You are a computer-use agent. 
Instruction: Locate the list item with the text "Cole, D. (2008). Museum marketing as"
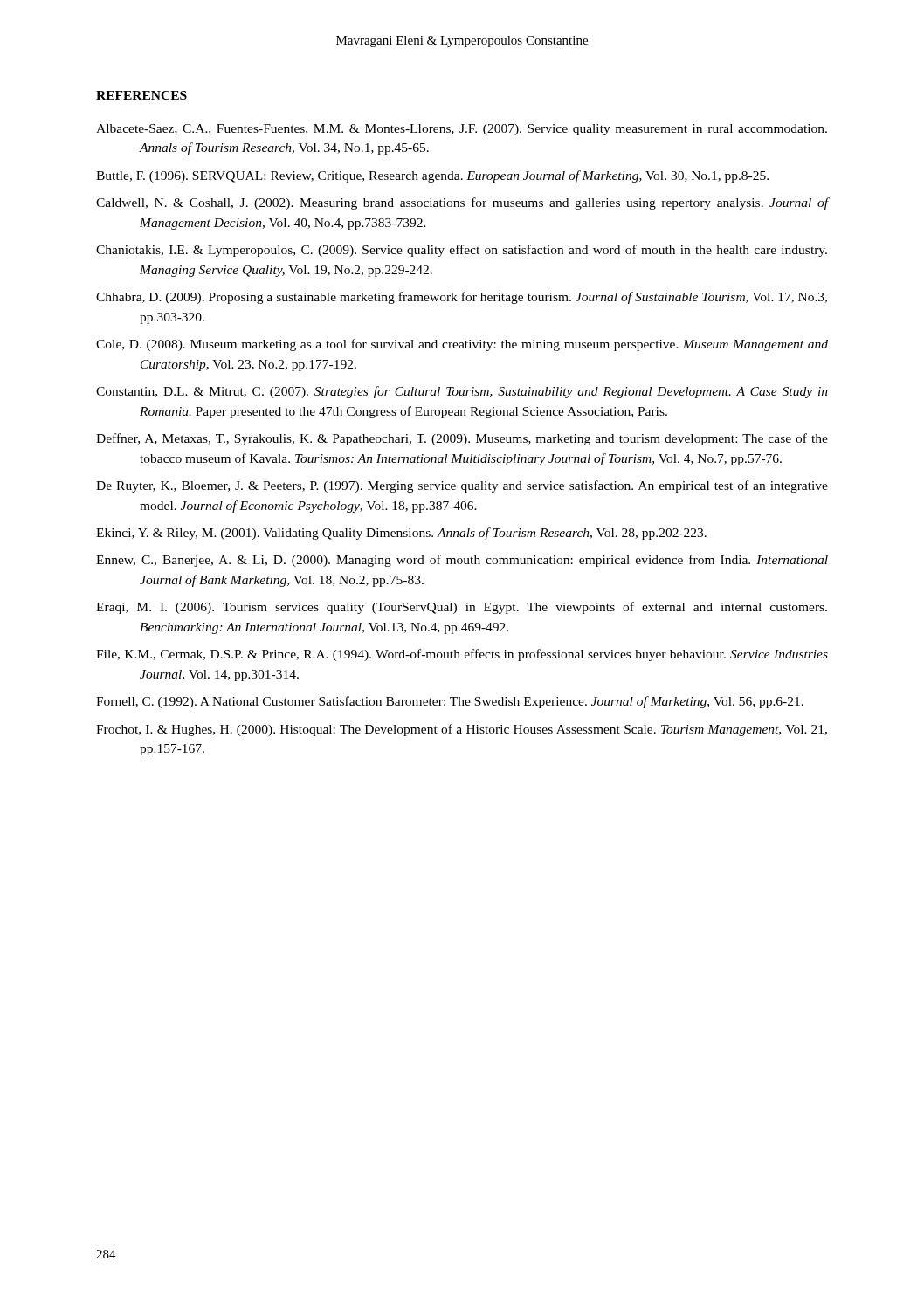point(462,354)
